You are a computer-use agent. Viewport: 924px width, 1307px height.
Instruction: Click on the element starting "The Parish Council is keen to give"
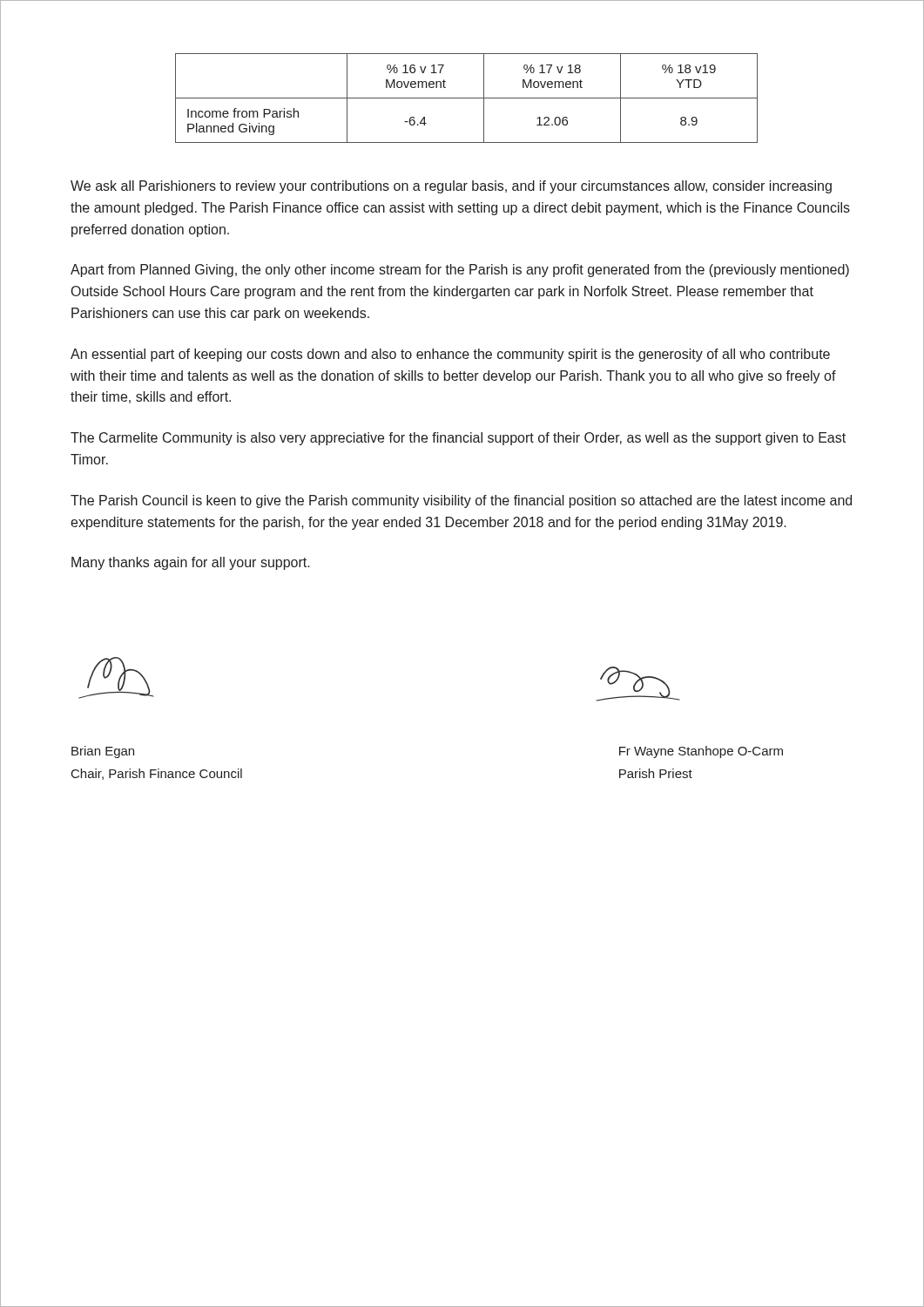click(462, 511)
